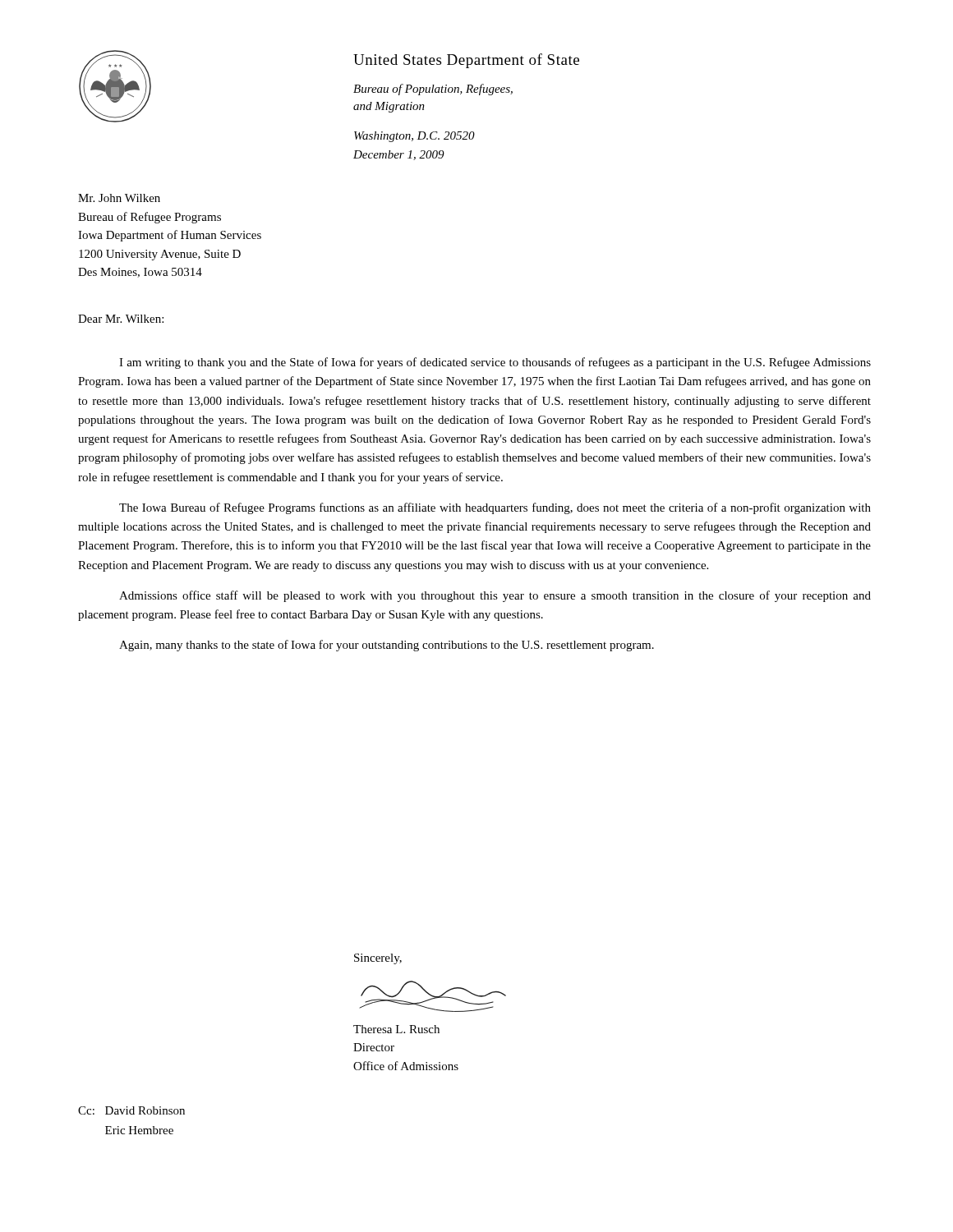Find the logo
Image resolution: width=953 pixels, height=1232 pixels.
click(x=115, y=88)
